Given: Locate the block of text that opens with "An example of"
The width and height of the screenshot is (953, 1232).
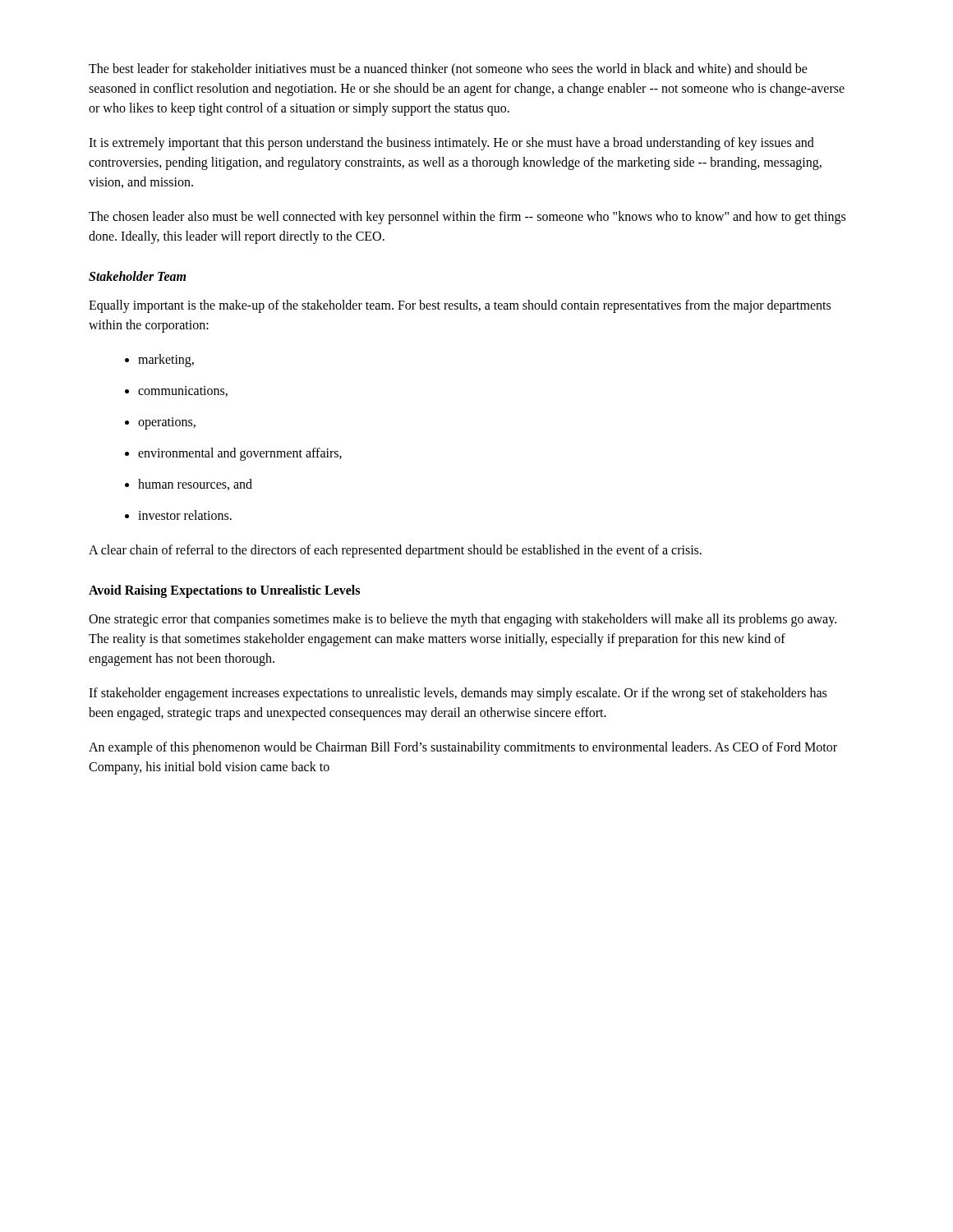Looking at the screenshot, I should click(463, 757).
